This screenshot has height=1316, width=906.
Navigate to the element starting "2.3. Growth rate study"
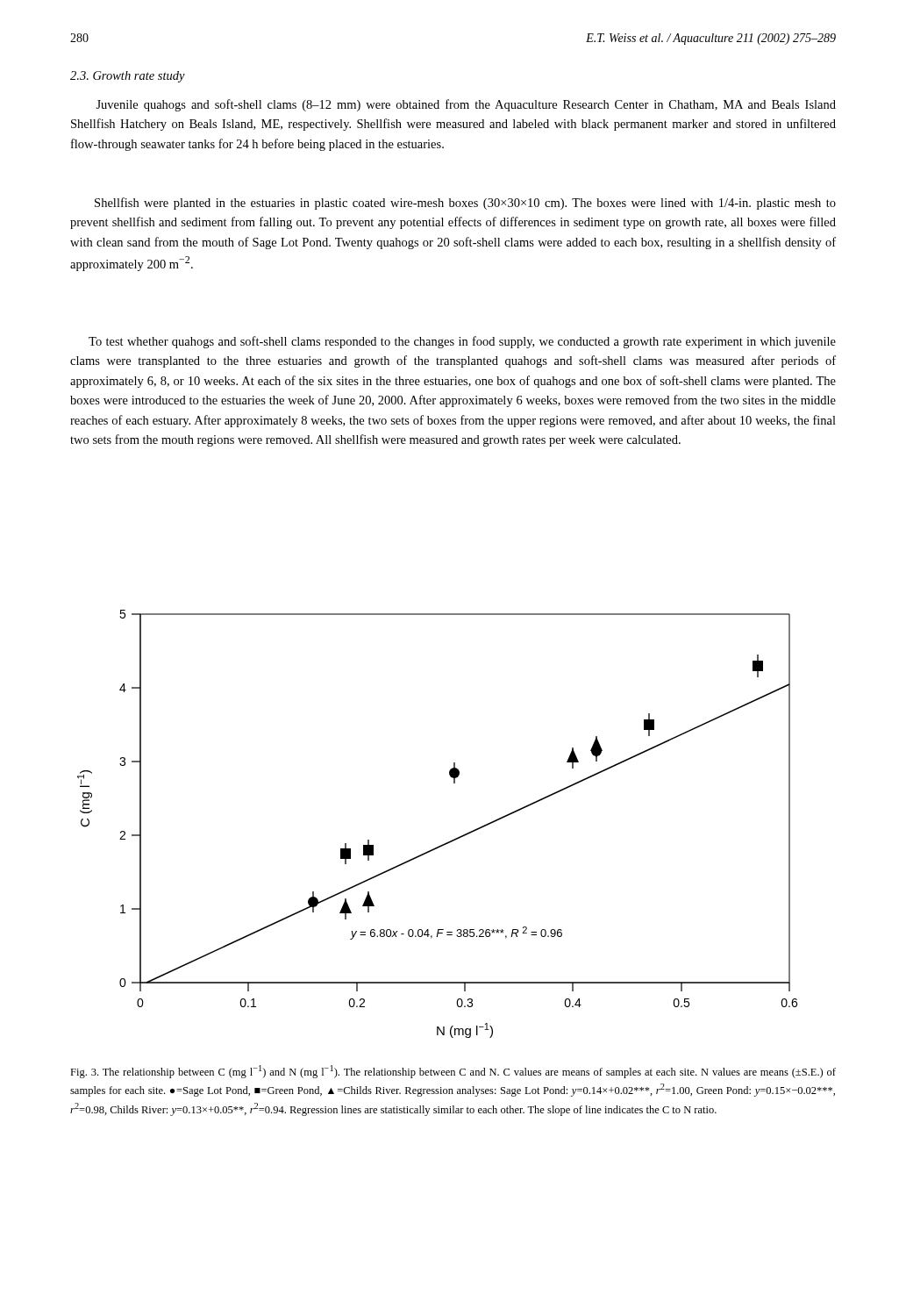127,75
